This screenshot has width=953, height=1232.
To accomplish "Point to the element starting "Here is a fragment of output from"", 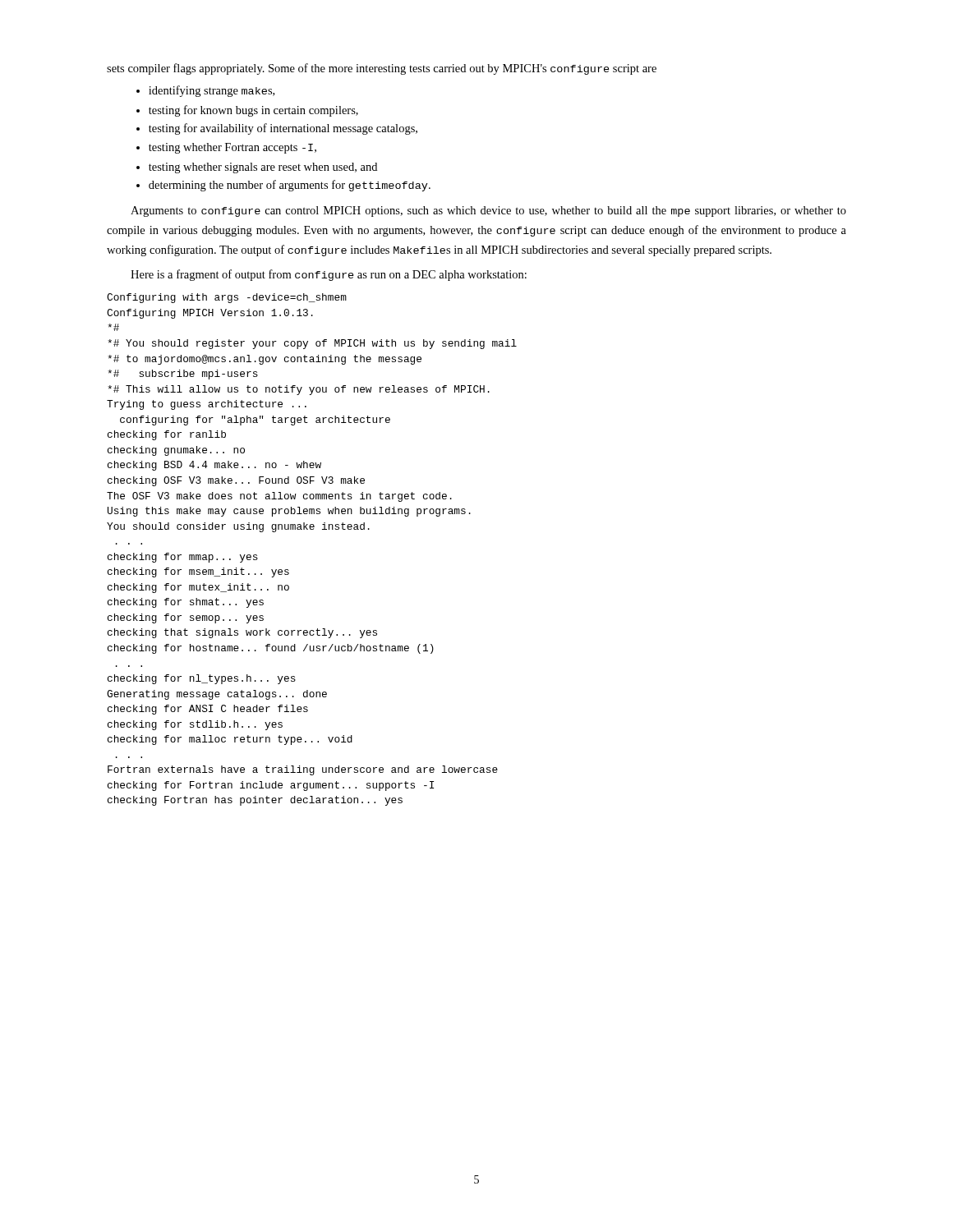I will 329,275.
